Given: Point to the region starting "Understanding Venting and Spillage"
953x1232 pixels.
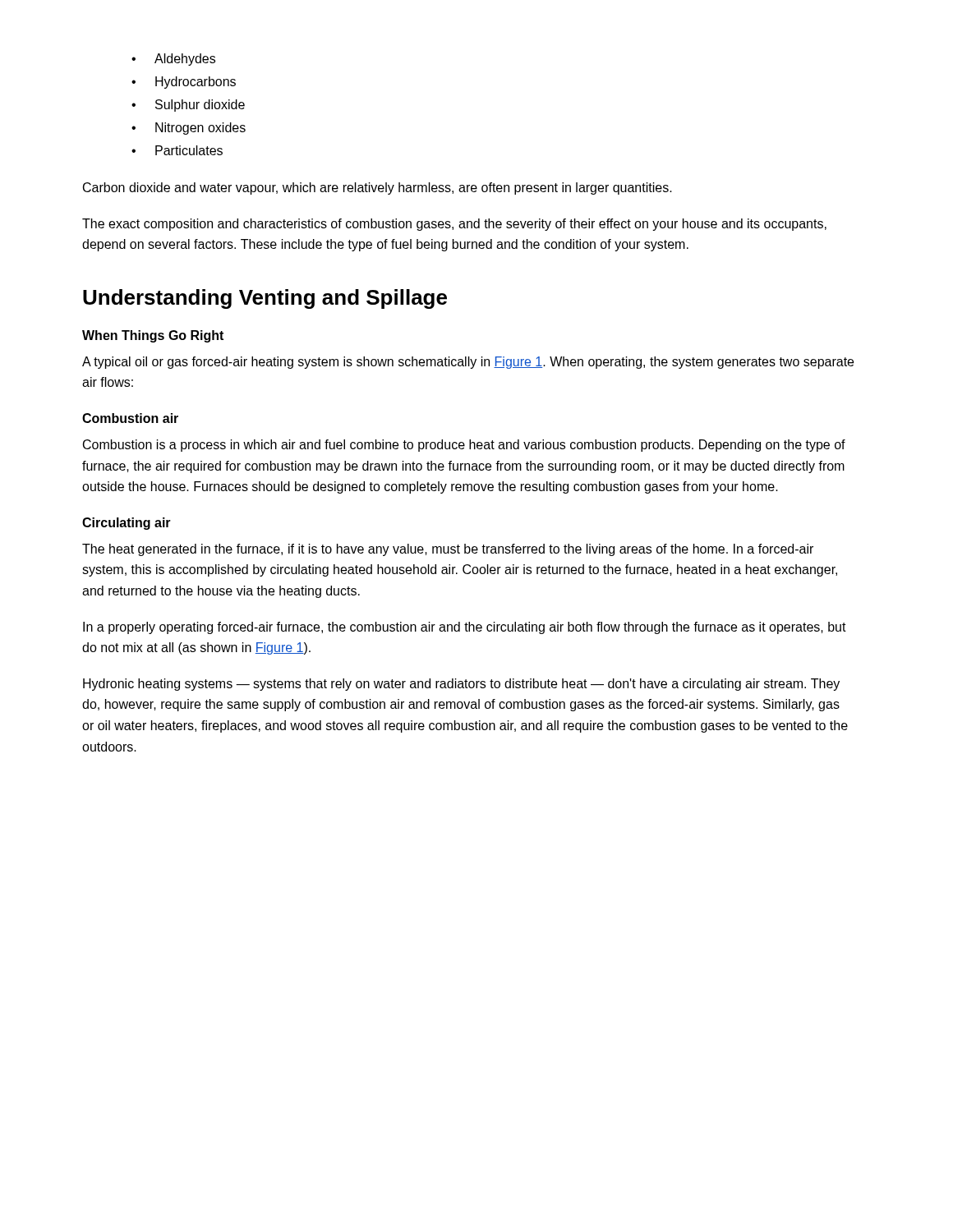Looking at the screenshot, I should (x=265, y=297).
